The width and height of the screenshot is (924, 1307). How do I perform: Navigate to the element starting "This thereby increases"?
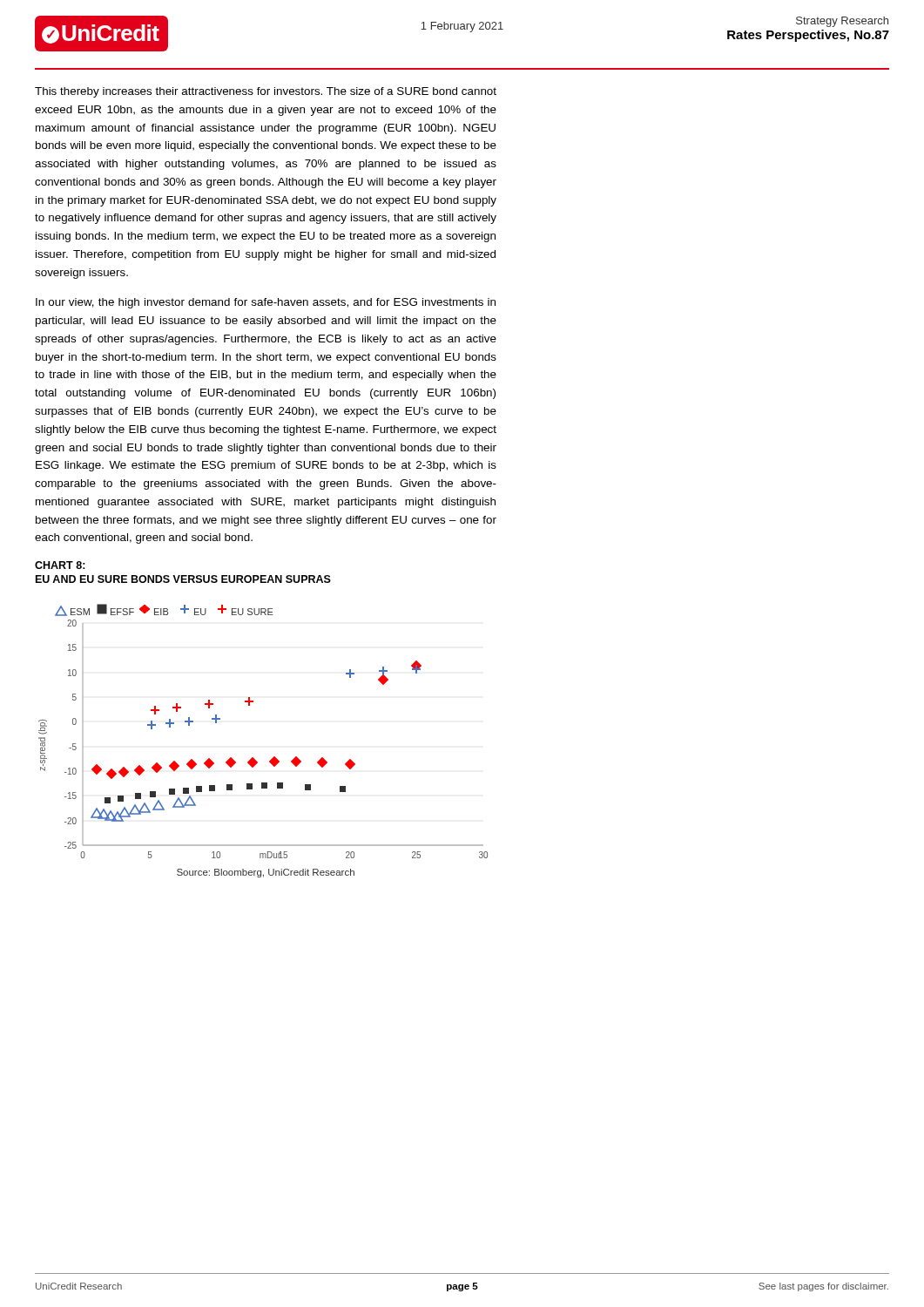266,315
